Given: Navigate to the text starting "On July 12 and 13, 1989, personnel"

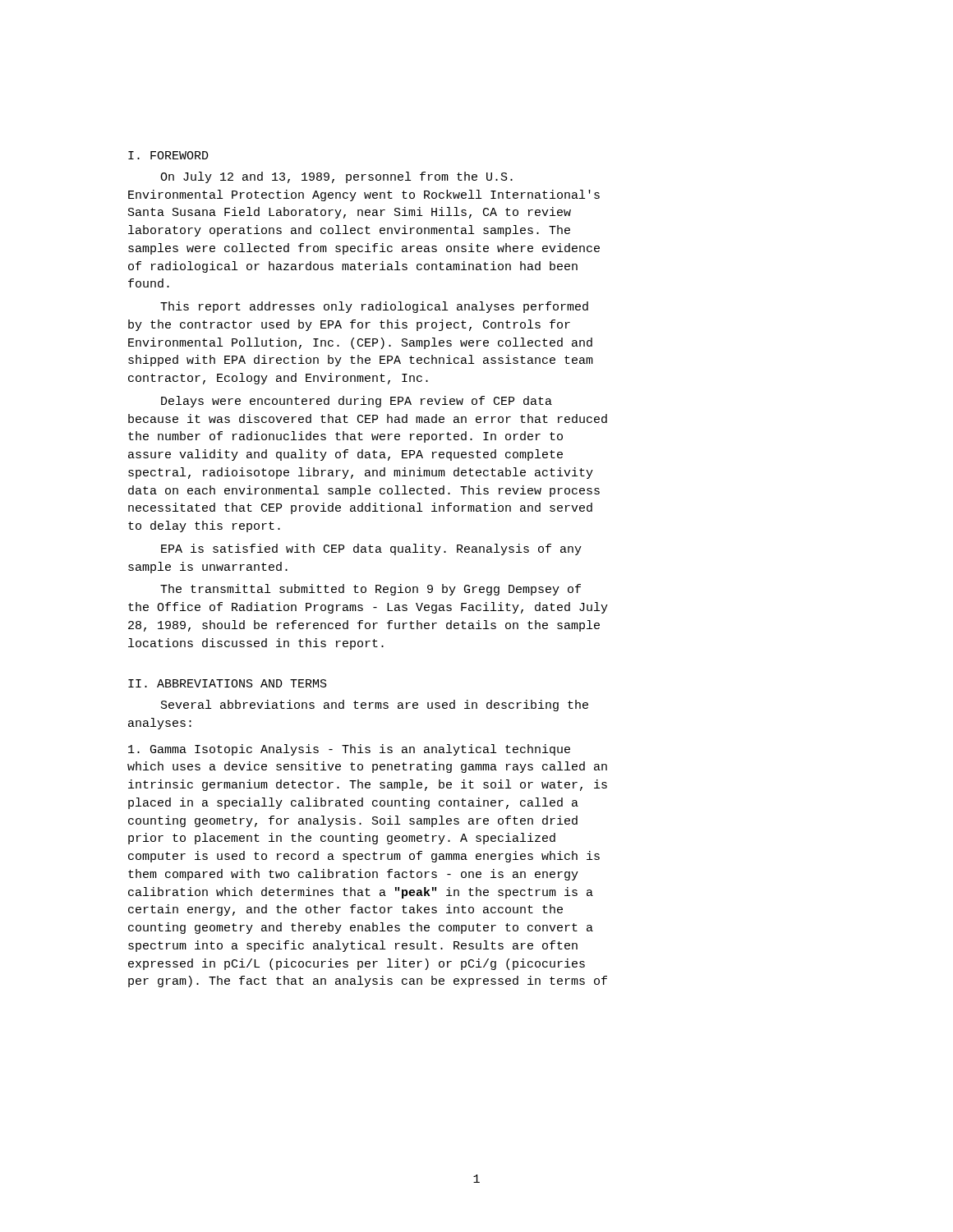Looking at the screenshot, I should tap(364, 231).
